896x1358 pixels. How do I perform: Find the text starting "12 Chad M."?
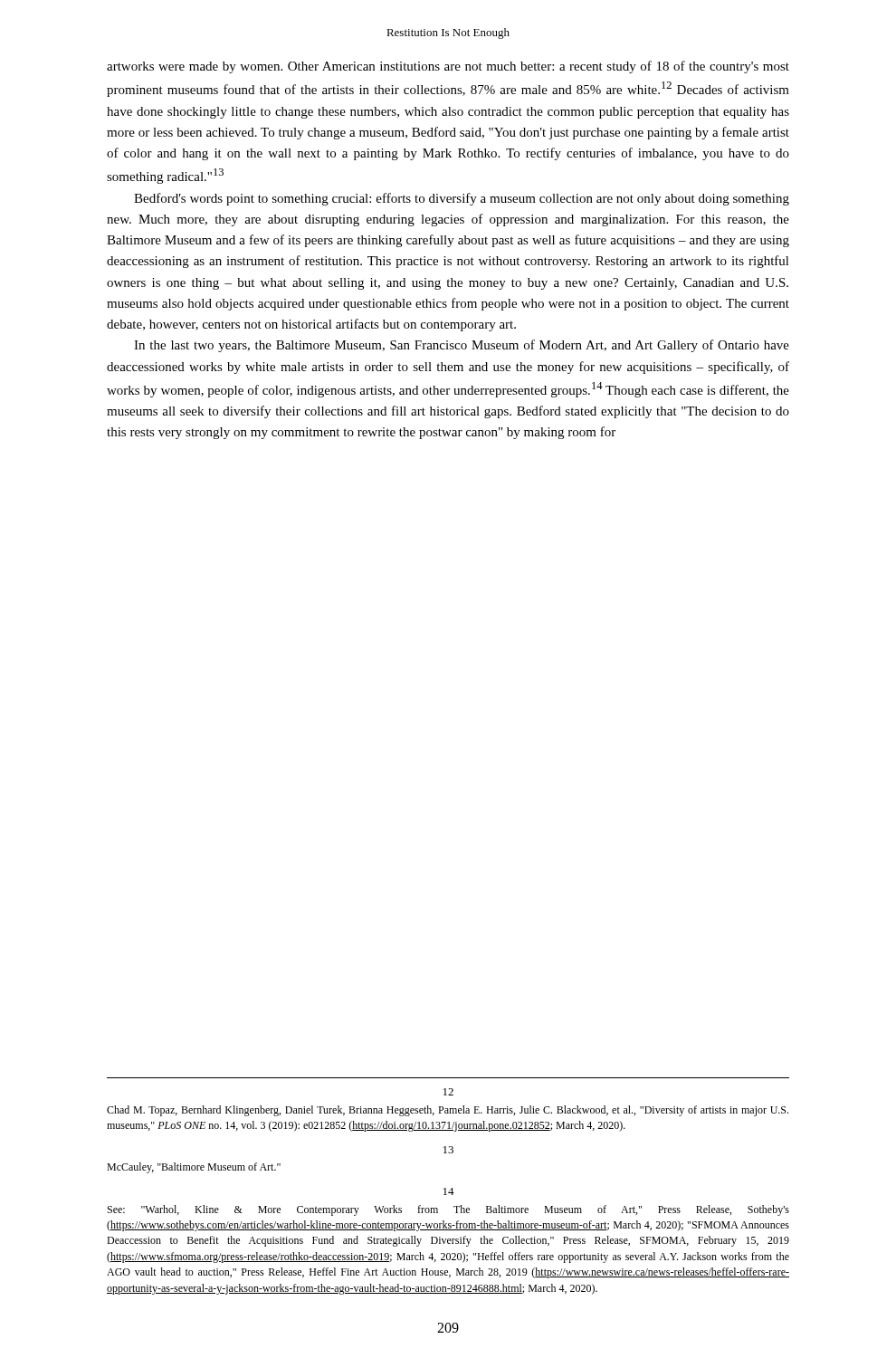pyautogui.click(x=448, y=1108)
